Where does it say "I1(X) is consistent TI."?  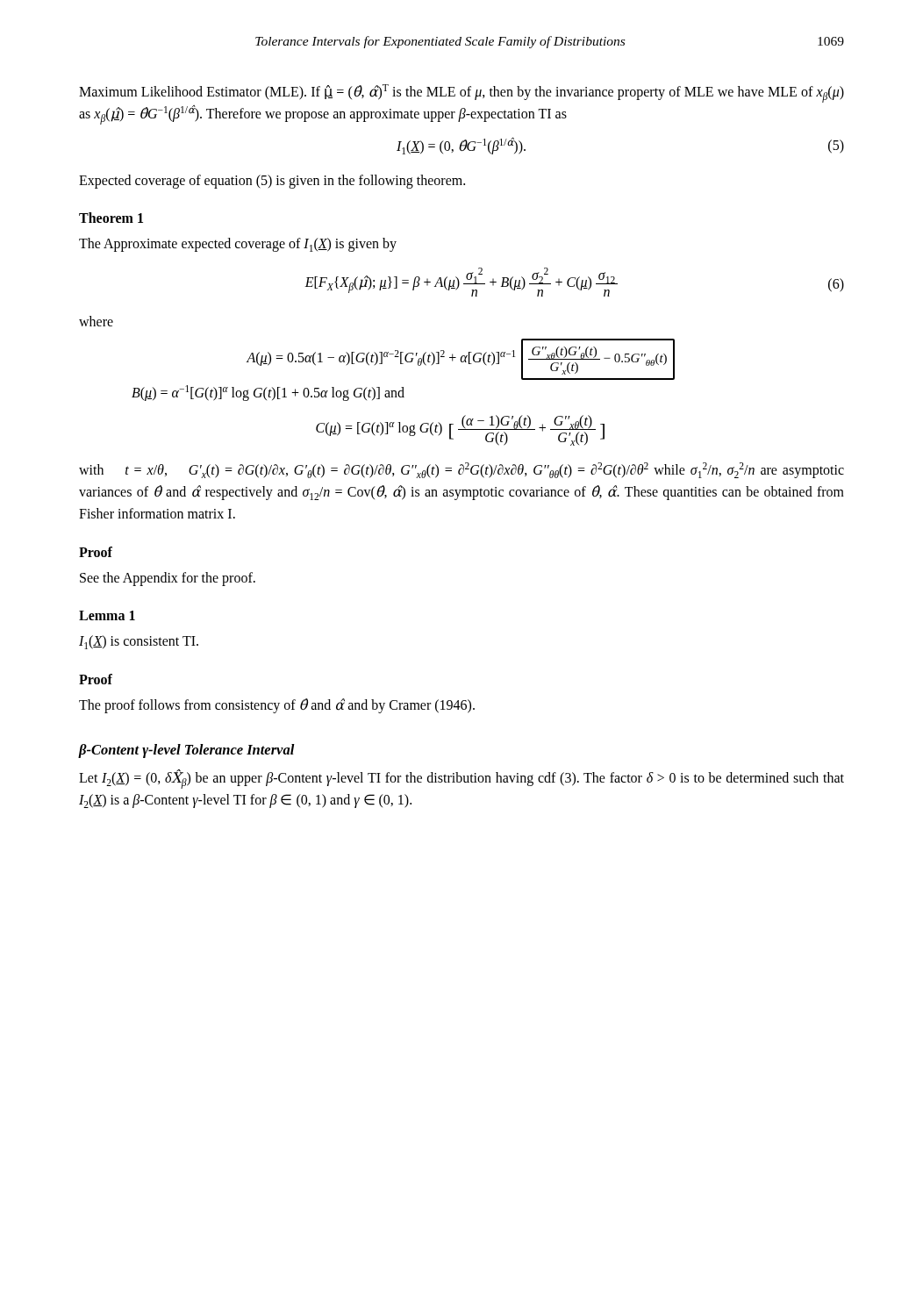coord(139,642)
